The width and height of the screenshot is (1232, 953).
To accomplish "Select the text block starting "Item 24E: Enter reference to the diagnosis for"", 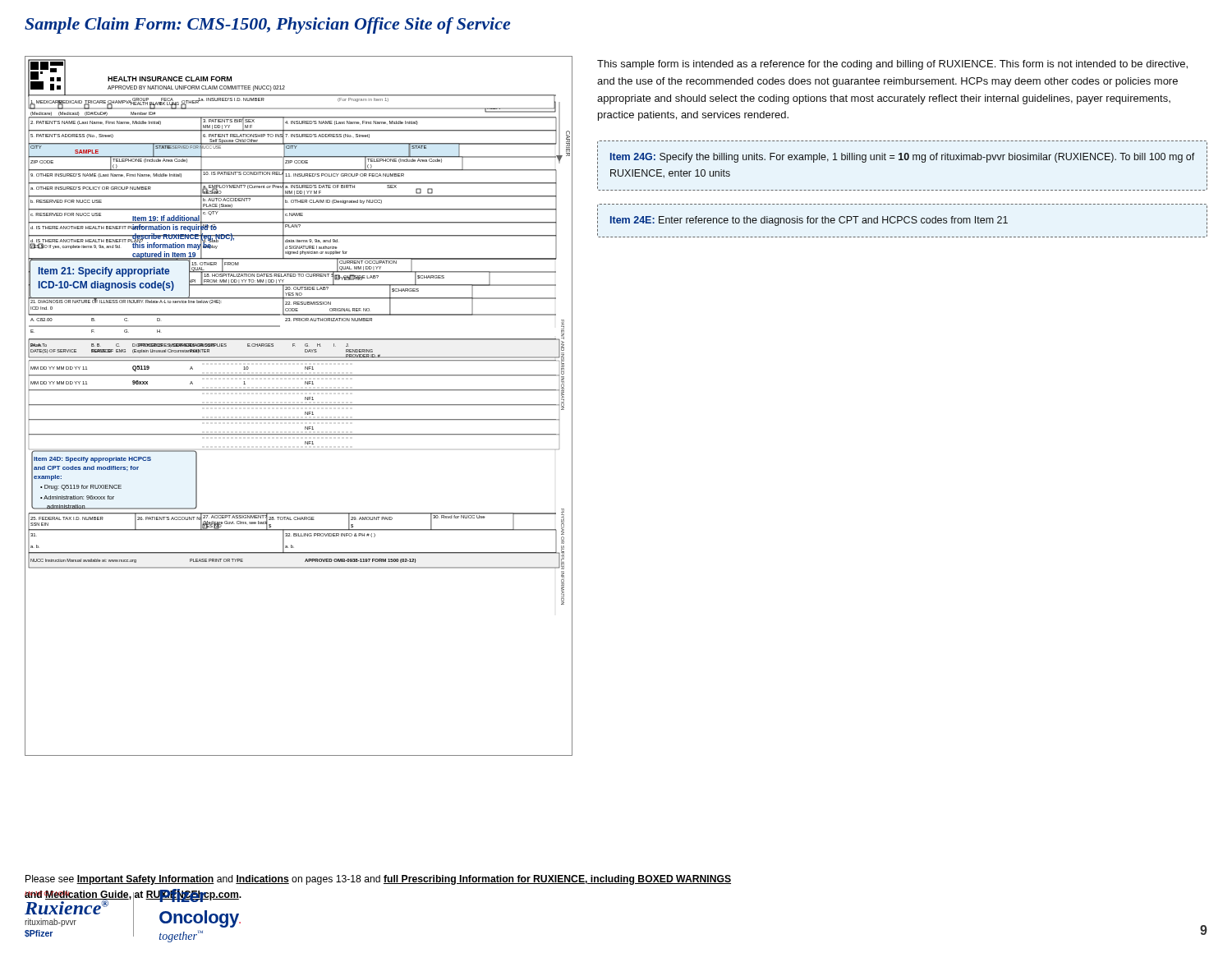I will click(809, 220).
